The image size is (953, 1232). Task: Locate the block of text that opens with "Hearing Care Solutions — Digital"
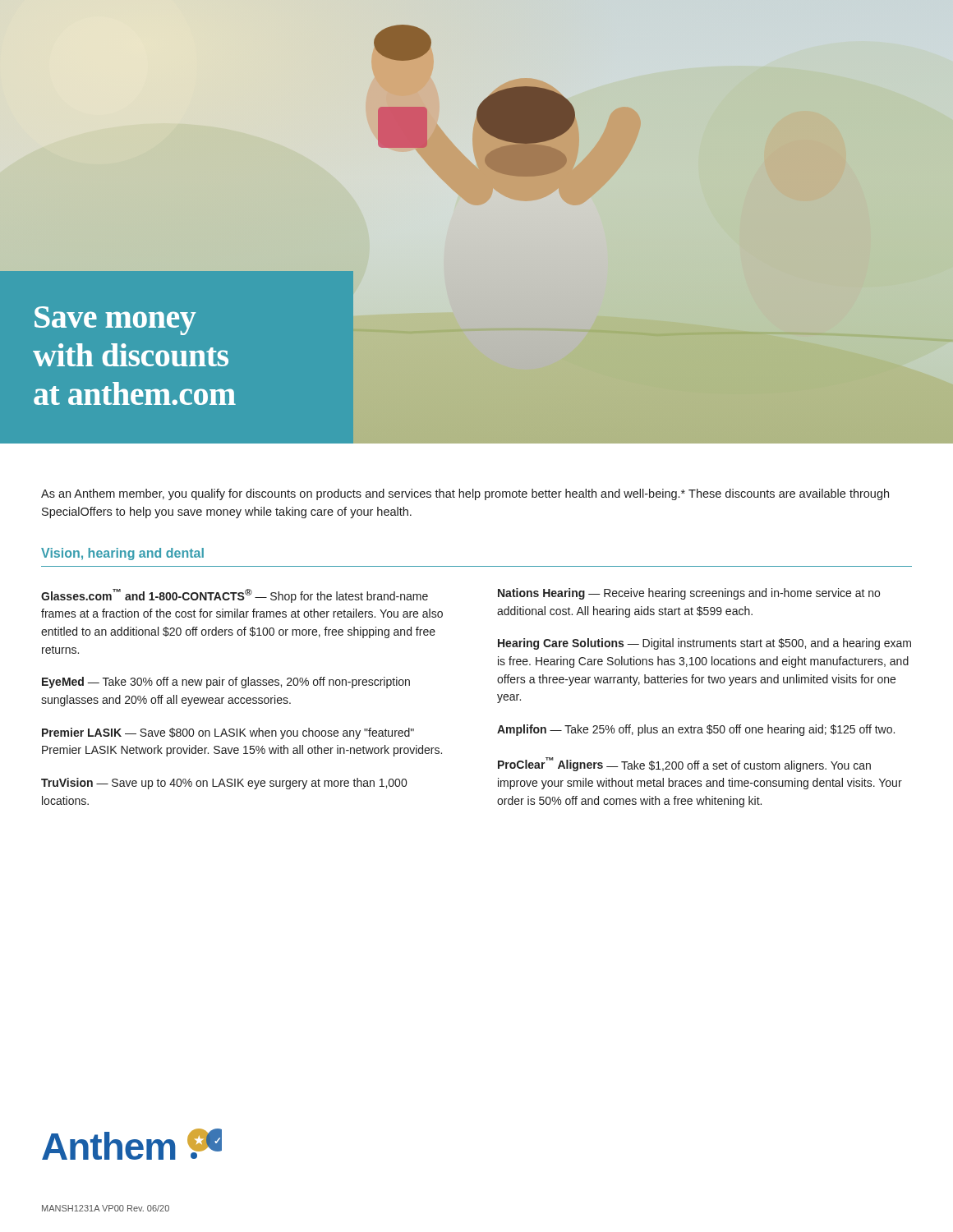(705, 671)
